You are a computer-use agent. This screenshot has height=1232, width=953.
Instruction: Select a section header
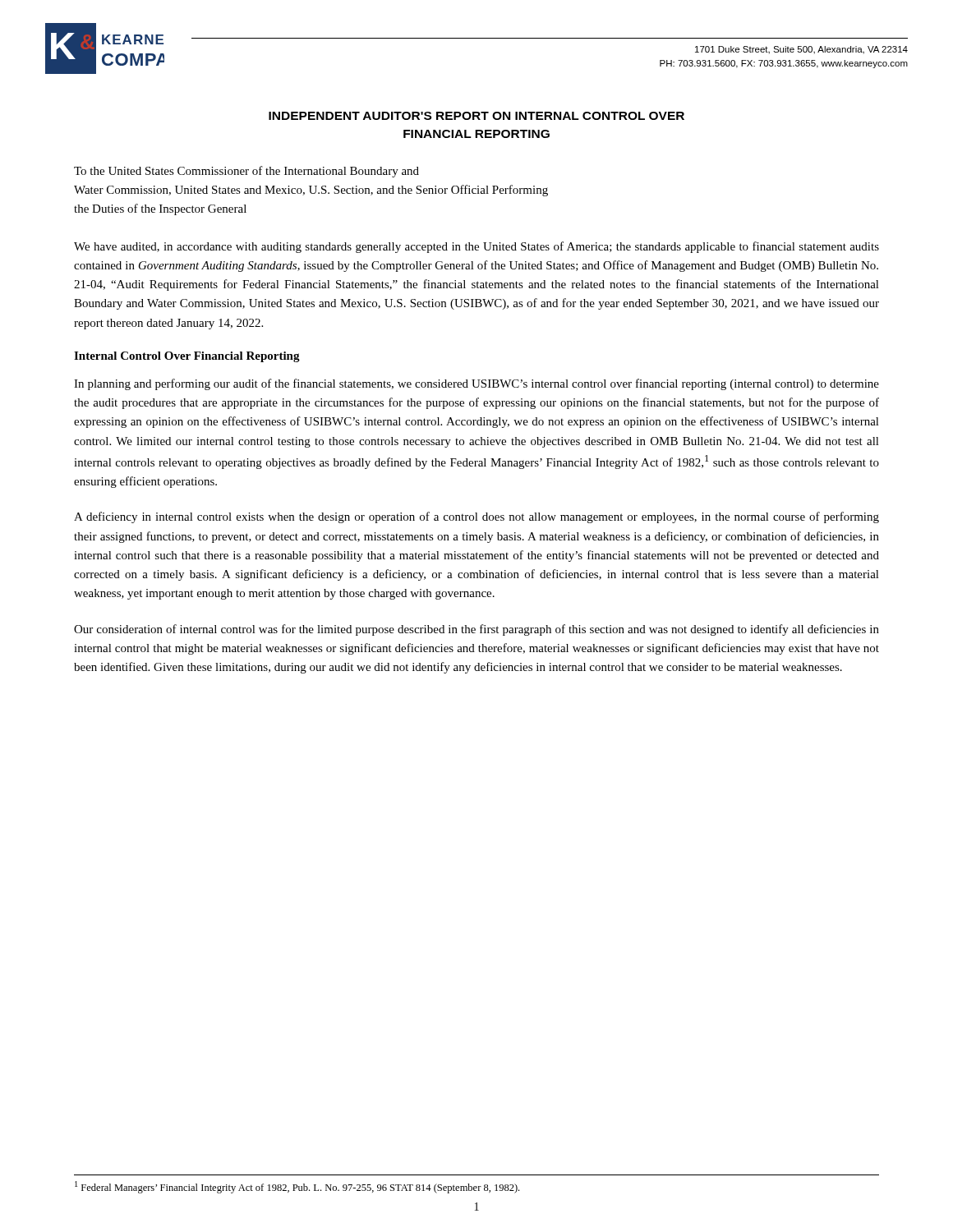187,356
